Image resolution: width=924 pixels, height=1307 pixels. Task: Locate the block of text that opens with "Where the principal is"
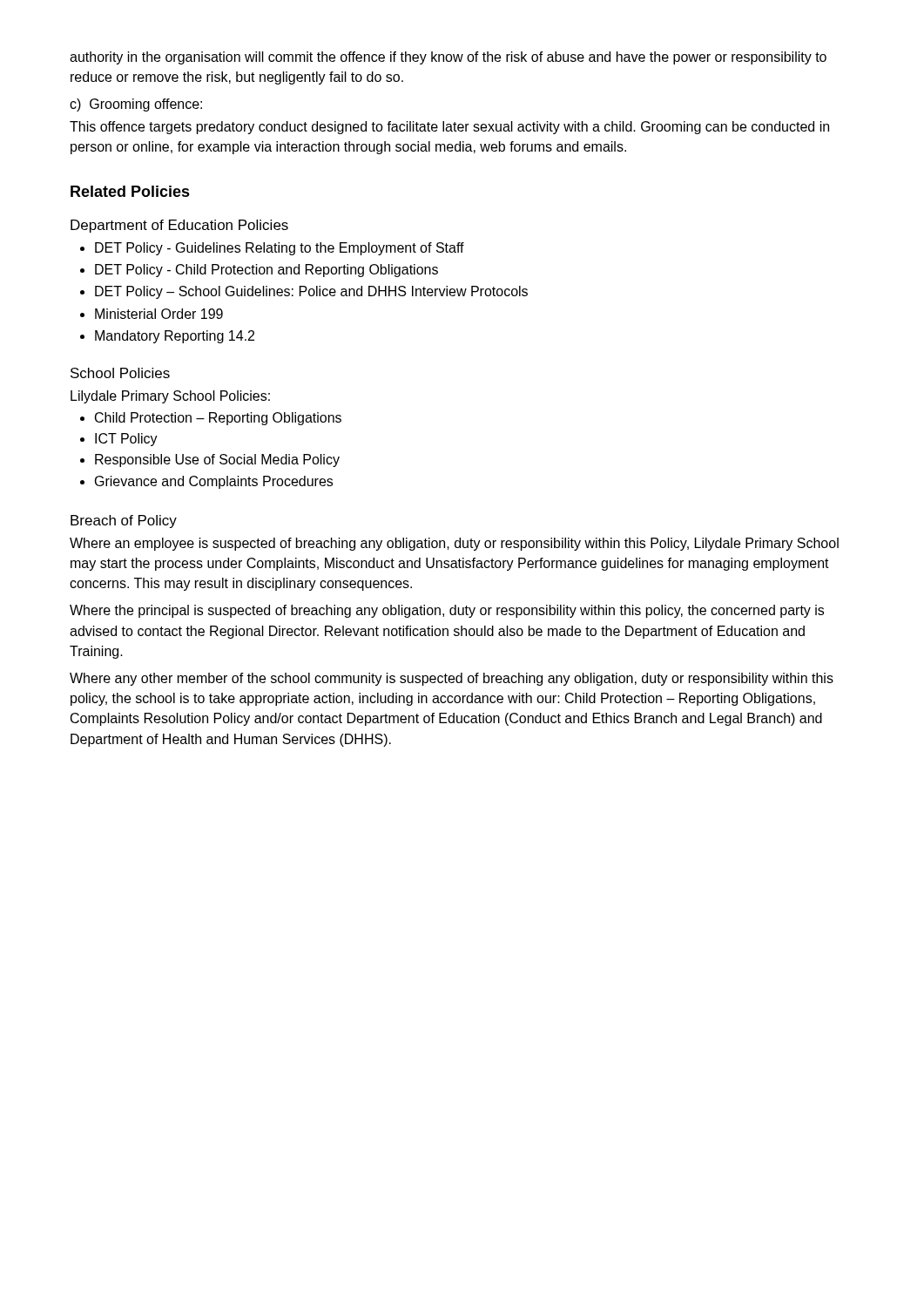pos(447,631)
